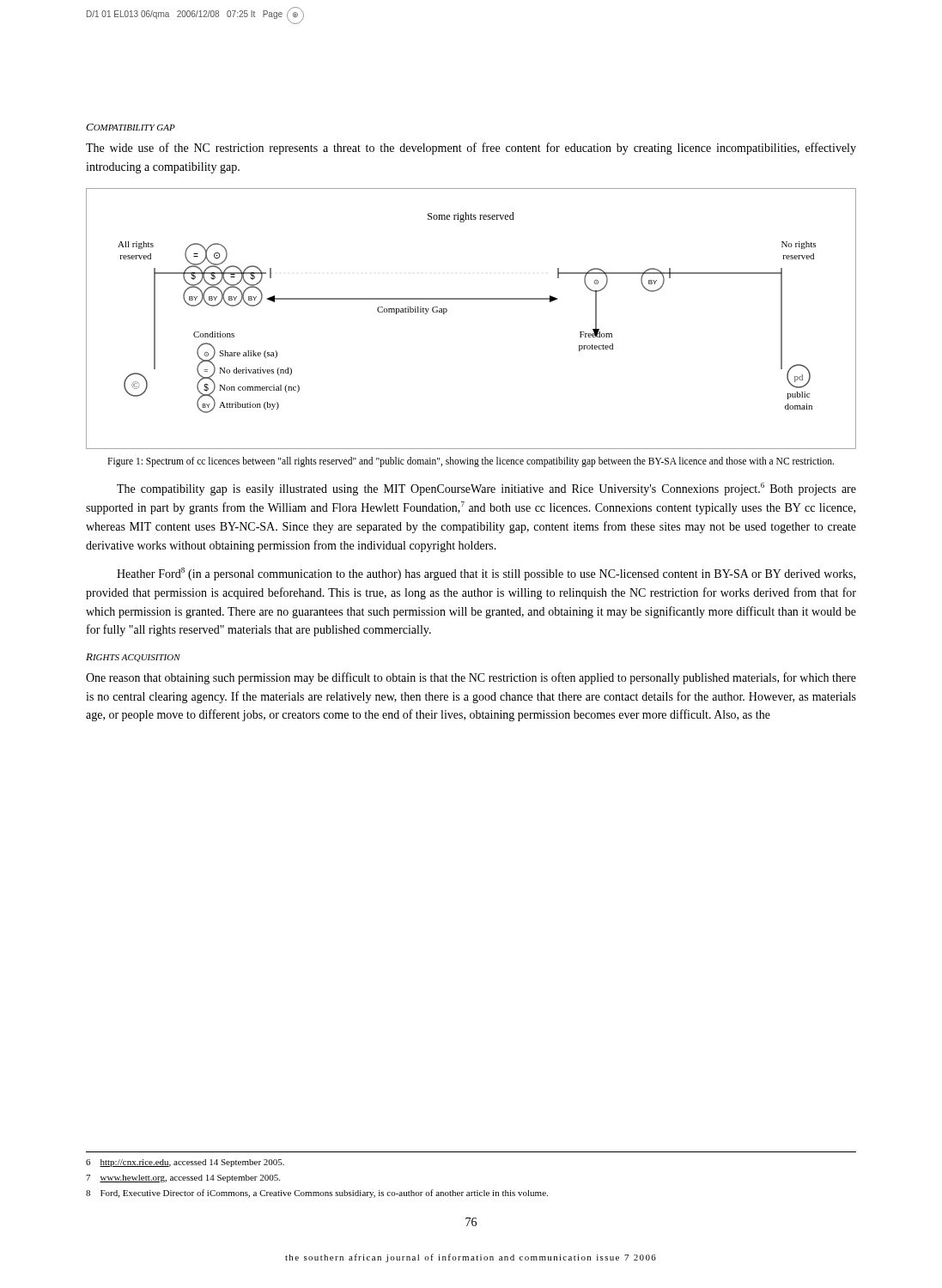Select the footnote that says "8 Ford, Executive Director of iCommons, a"

tap(317, 1193)
